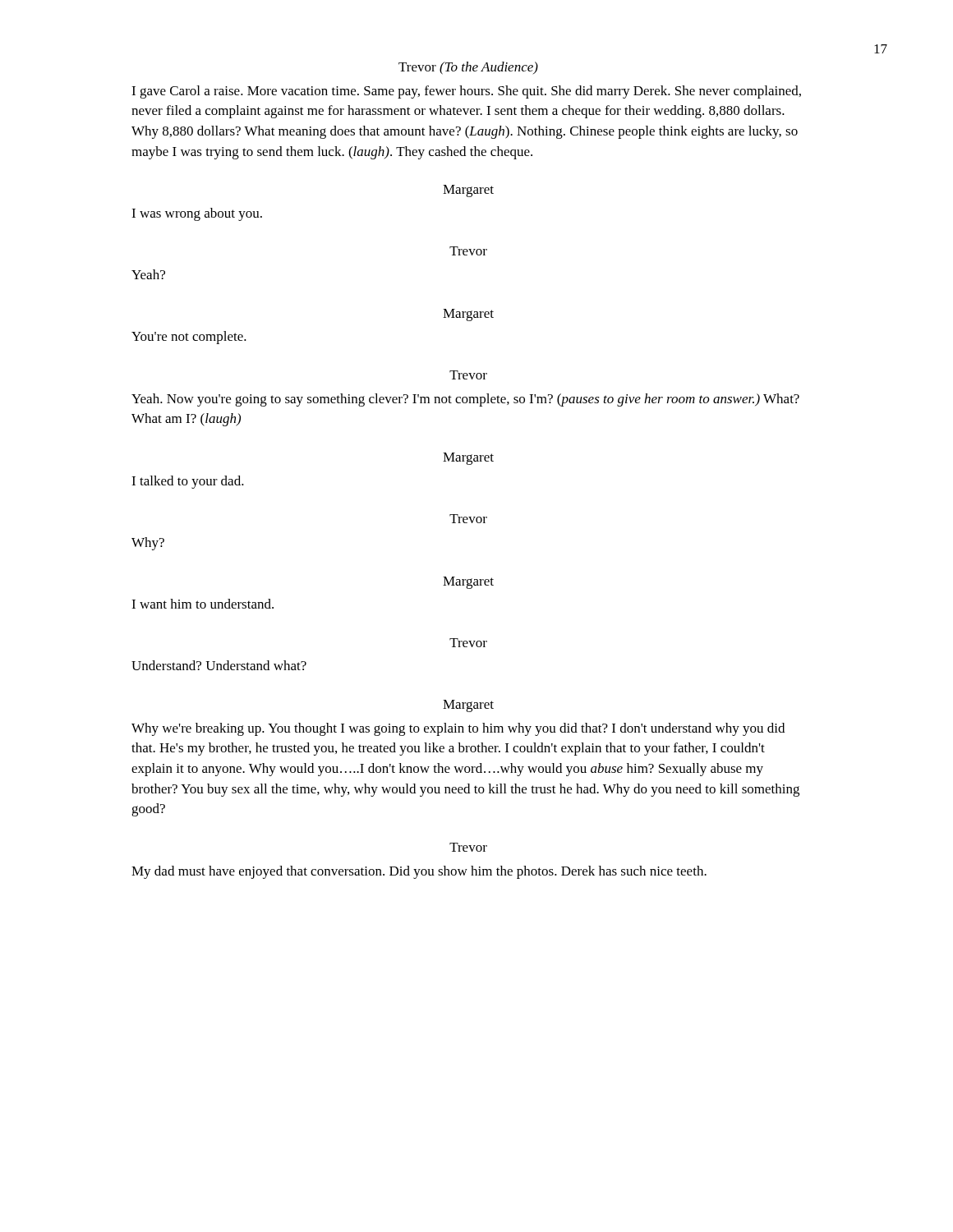
Task: Select the text that says "Trevor Why?"
Action: click(468, 531)
